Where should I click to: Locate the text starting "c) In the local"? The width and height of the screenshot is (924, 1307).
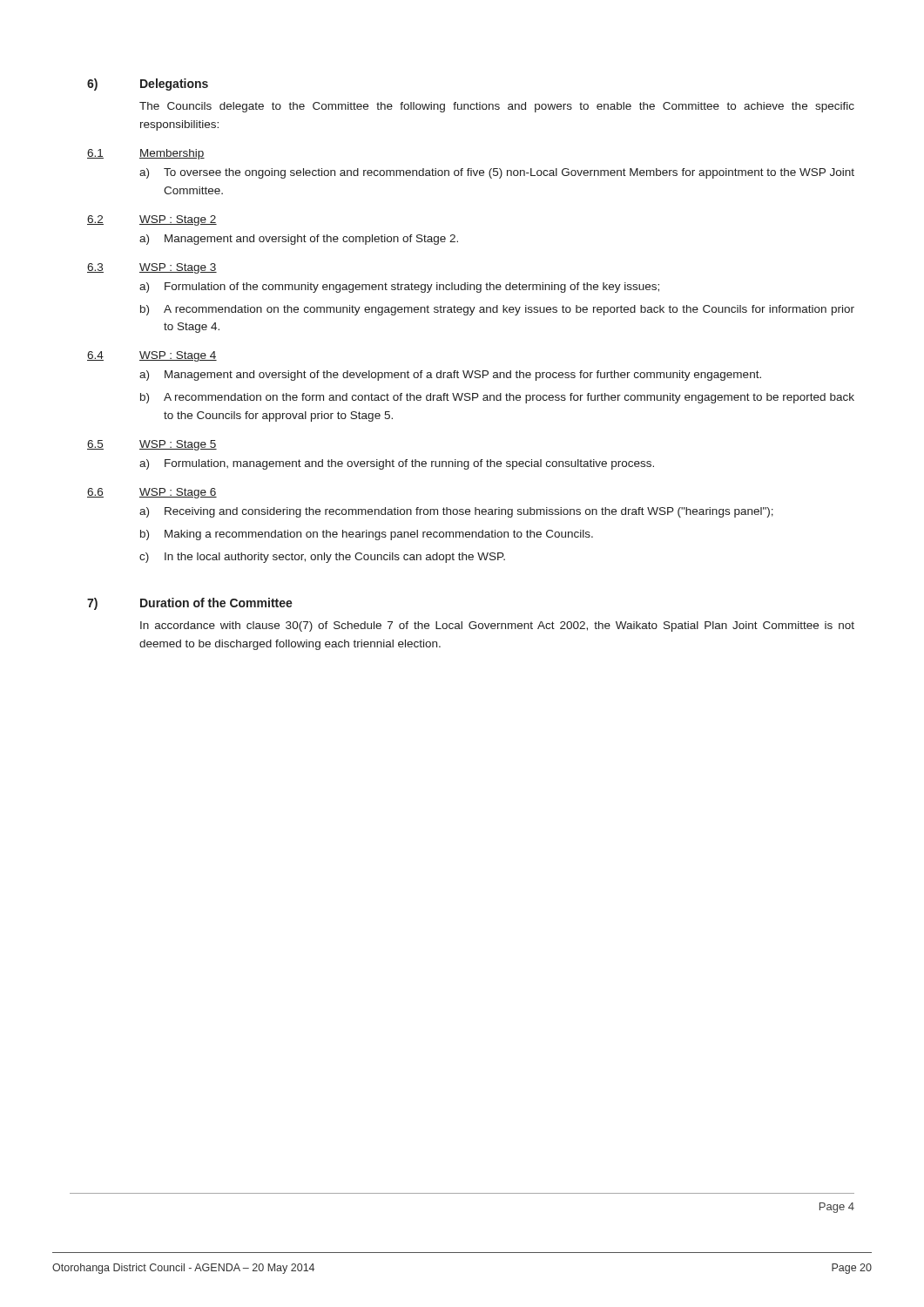[x=497, y=557]
